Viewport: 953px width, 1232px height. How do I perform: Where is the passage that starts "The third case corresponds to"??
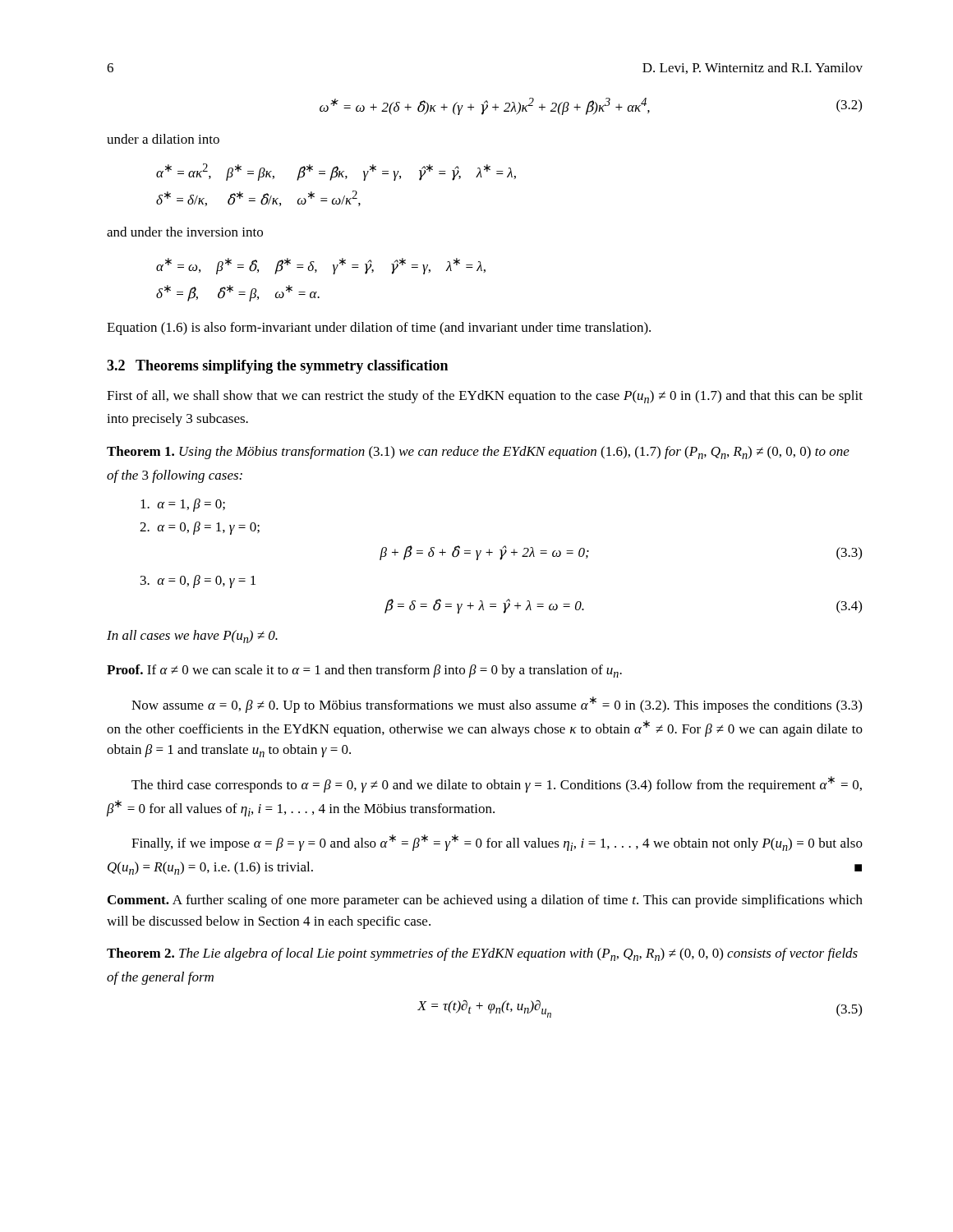tap(485, 796)
